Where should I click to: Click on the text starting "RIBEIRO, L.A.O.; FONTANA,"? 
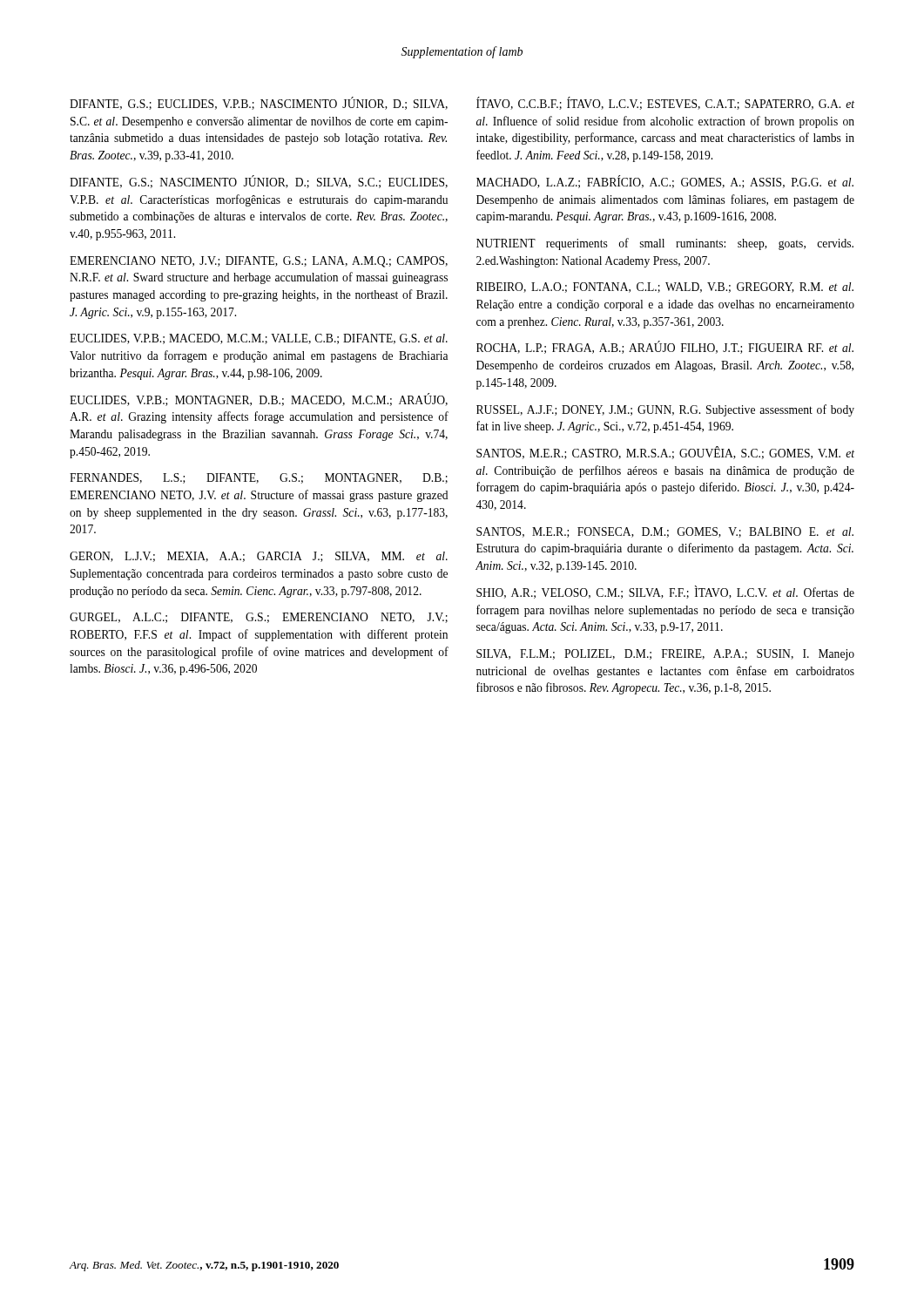[x=665, y=305]
